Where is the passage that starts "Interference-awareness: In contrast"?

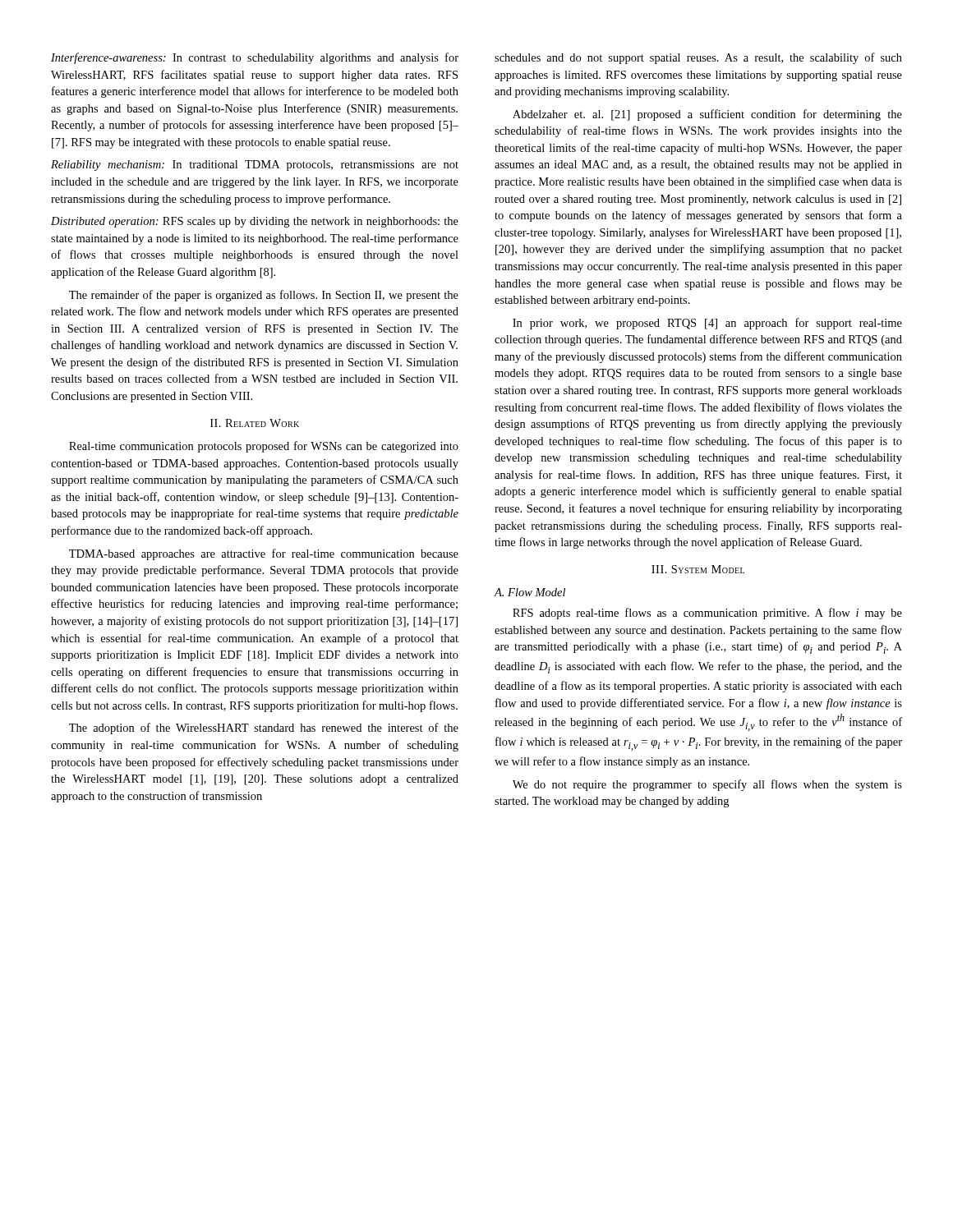tap(255, 100)
